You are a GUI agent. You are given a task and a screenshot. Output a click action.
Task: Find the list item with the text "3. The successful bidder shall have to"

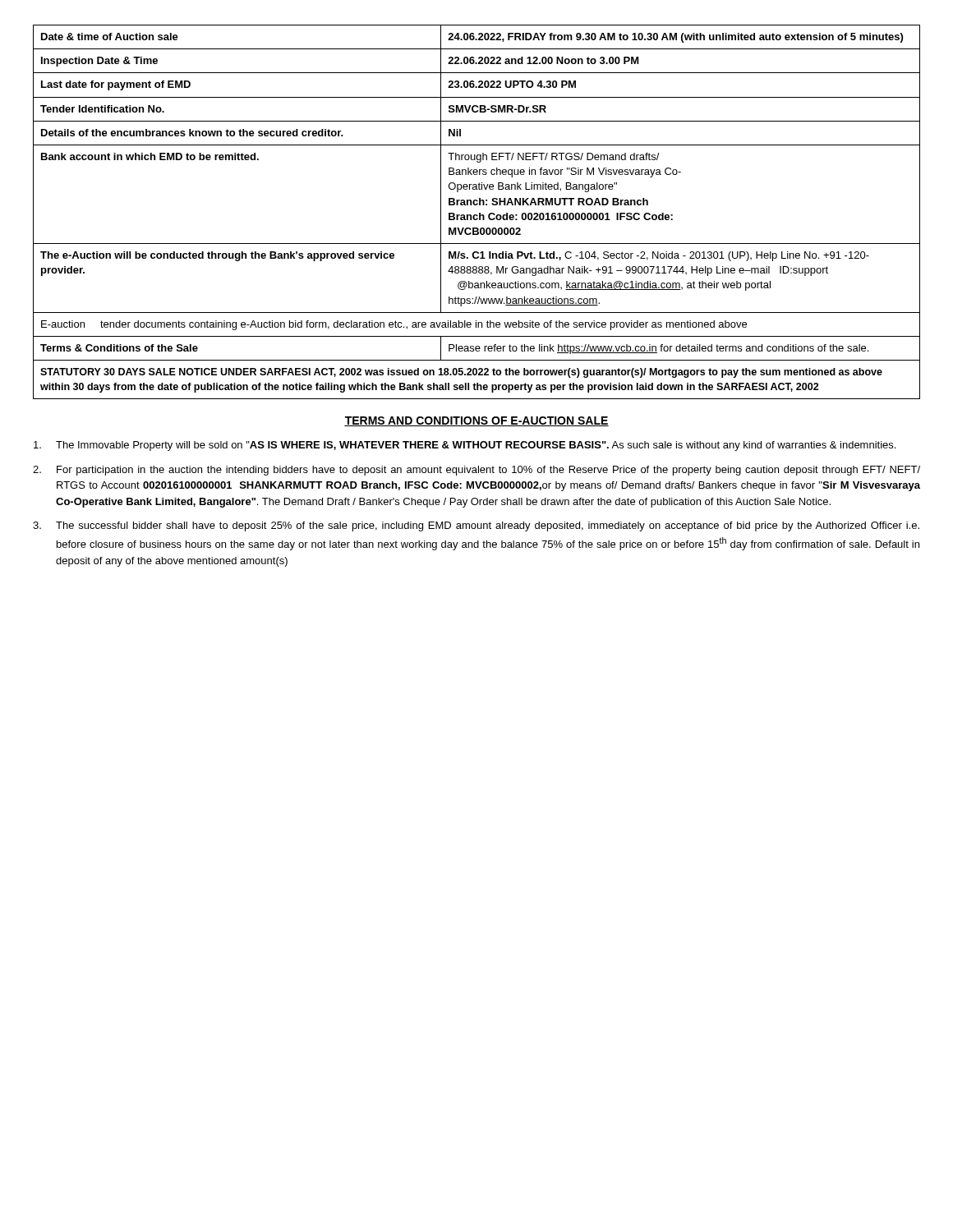pyautogui.click(x=476, y=543)
